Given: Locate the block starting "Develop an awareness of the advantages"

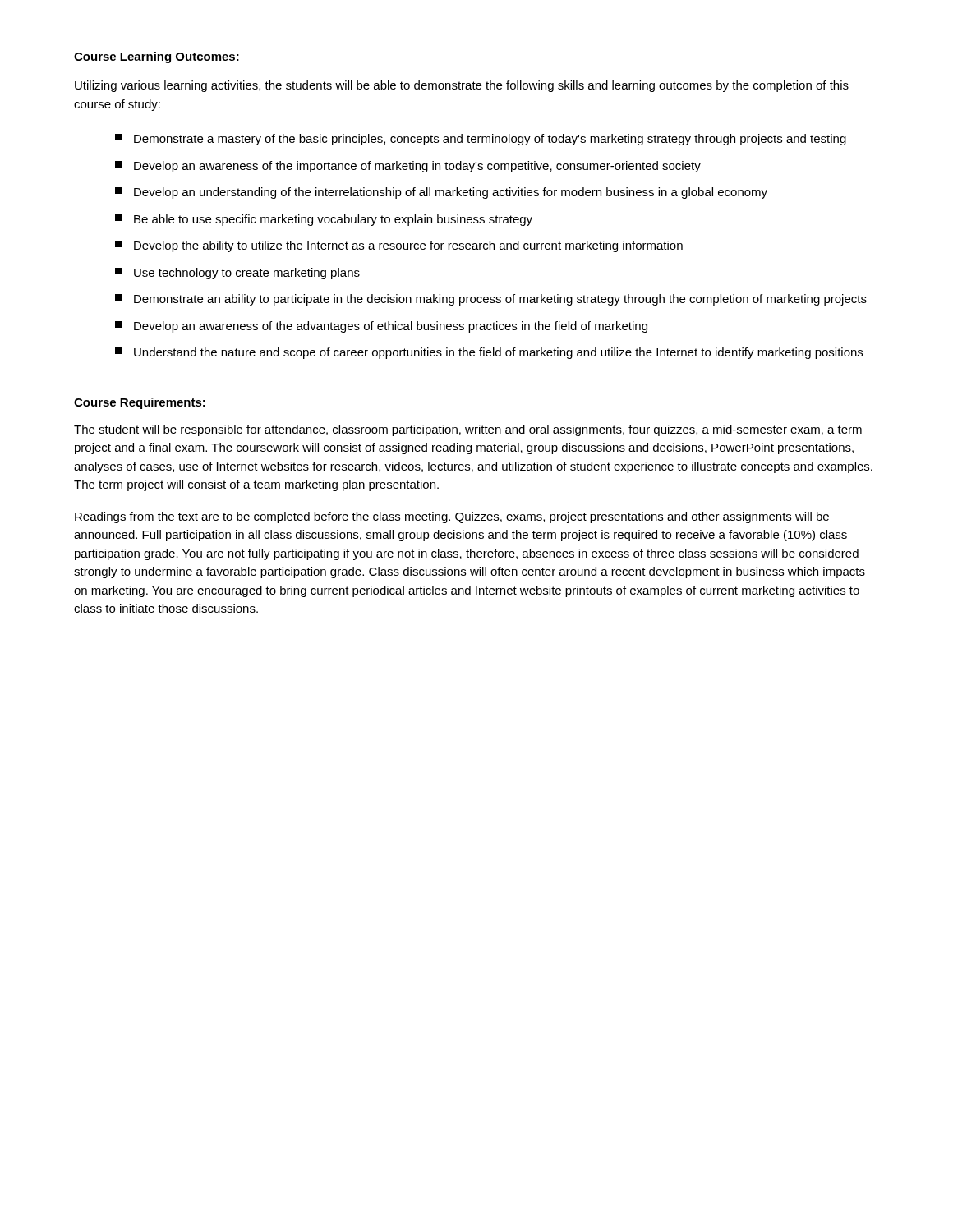Looking at the screenshot, I should 497,326.
